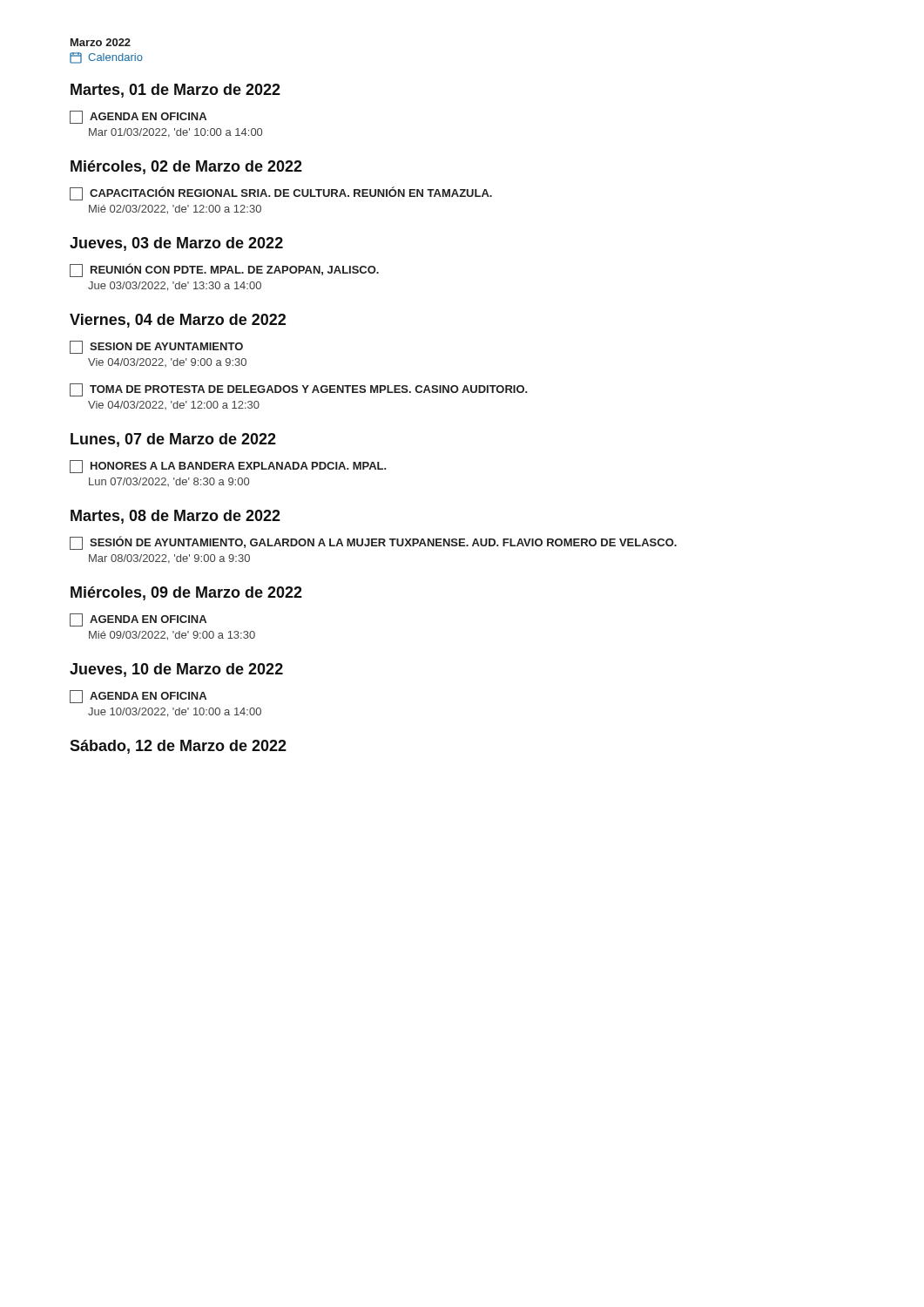Click the passage that begins "SESIÓN DE AYUNTAMIENTO, GALARDON A"
This screenshot has width=924, height=1307.
click(462, 550)
